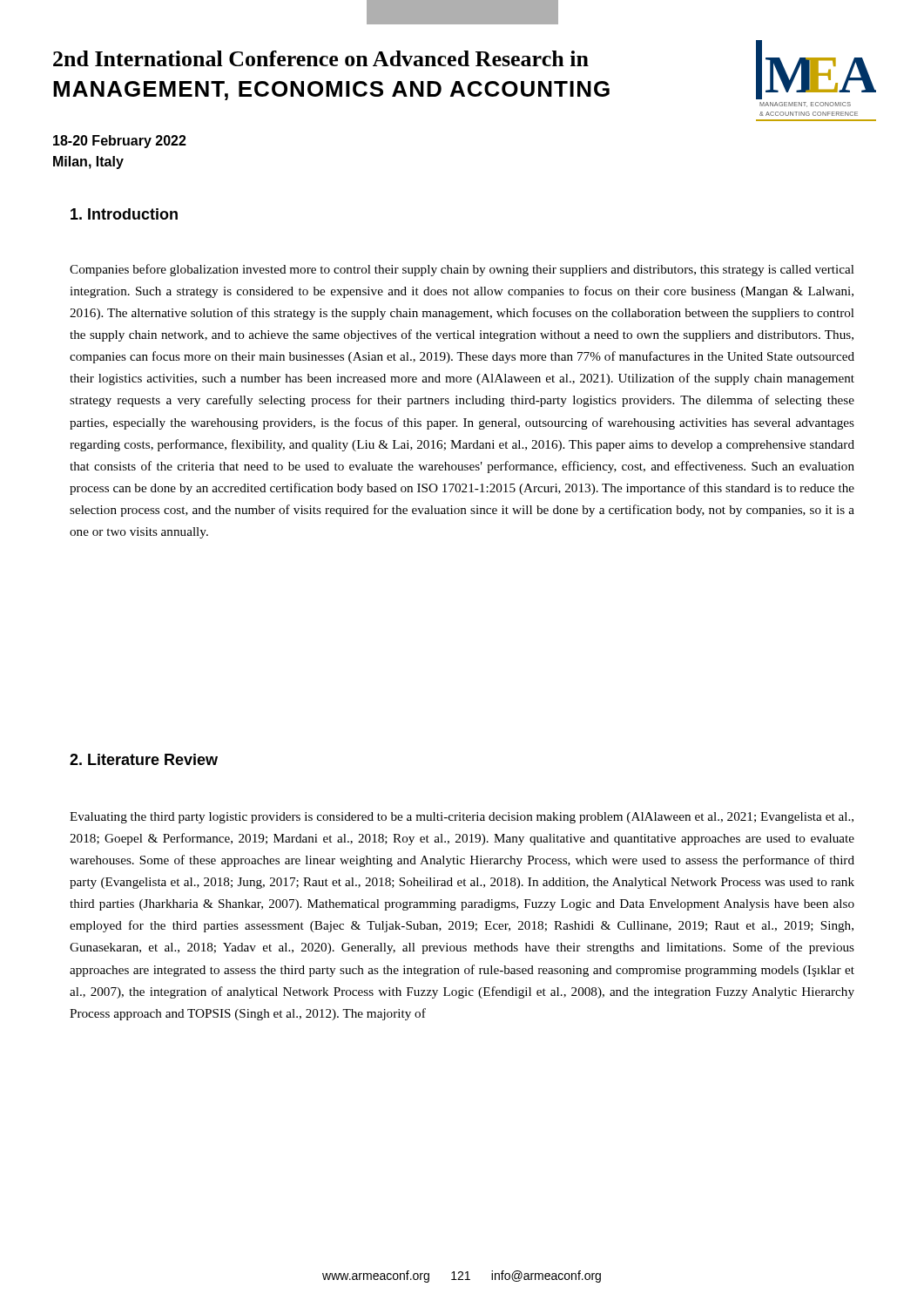Locate the logo
Image resolution: width=924 pixels, height=1307 pixels.
click(x=816, y=84)
